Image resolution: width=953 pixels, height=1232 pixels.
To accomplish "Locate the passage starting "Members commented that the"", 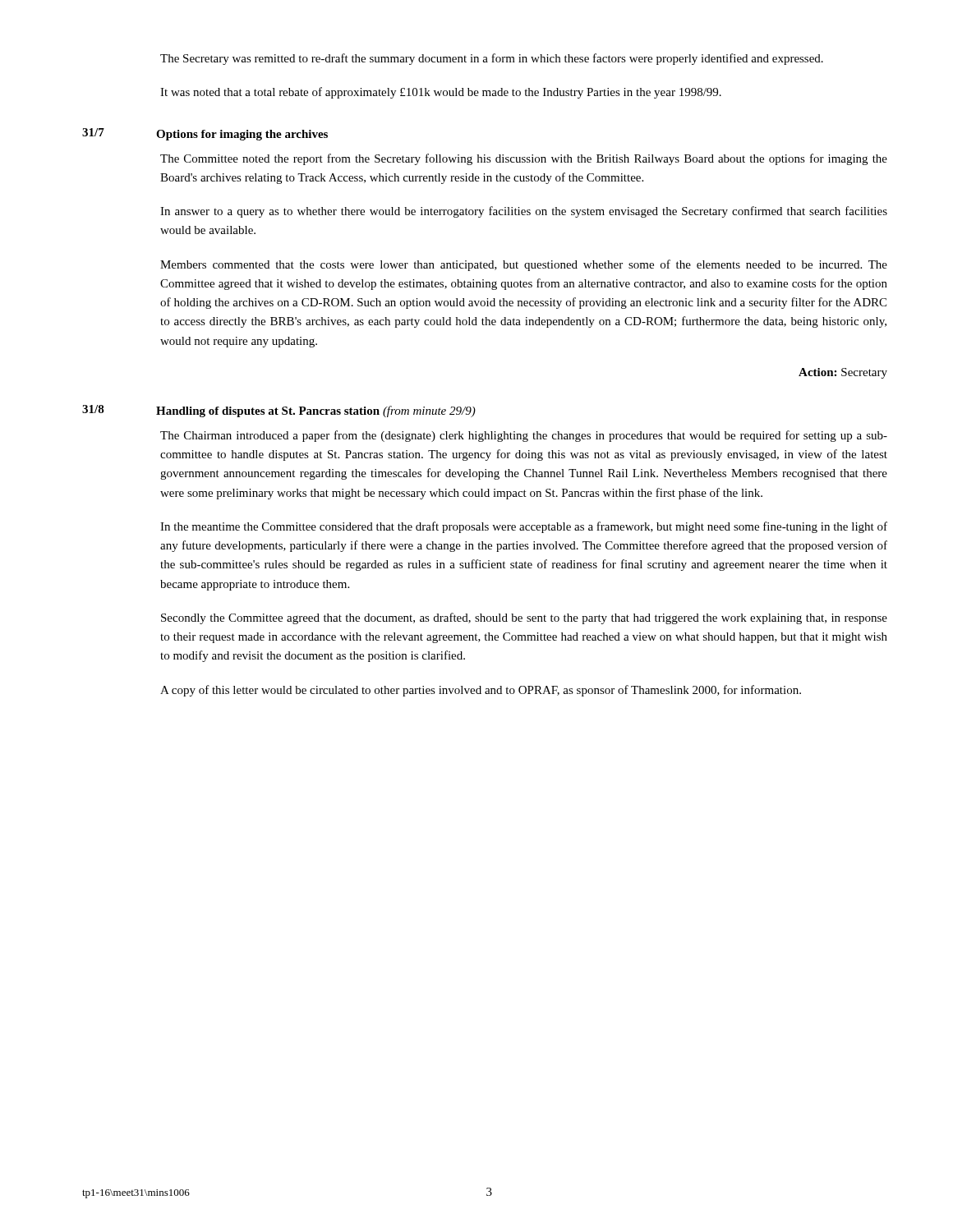I will point(524,302).
